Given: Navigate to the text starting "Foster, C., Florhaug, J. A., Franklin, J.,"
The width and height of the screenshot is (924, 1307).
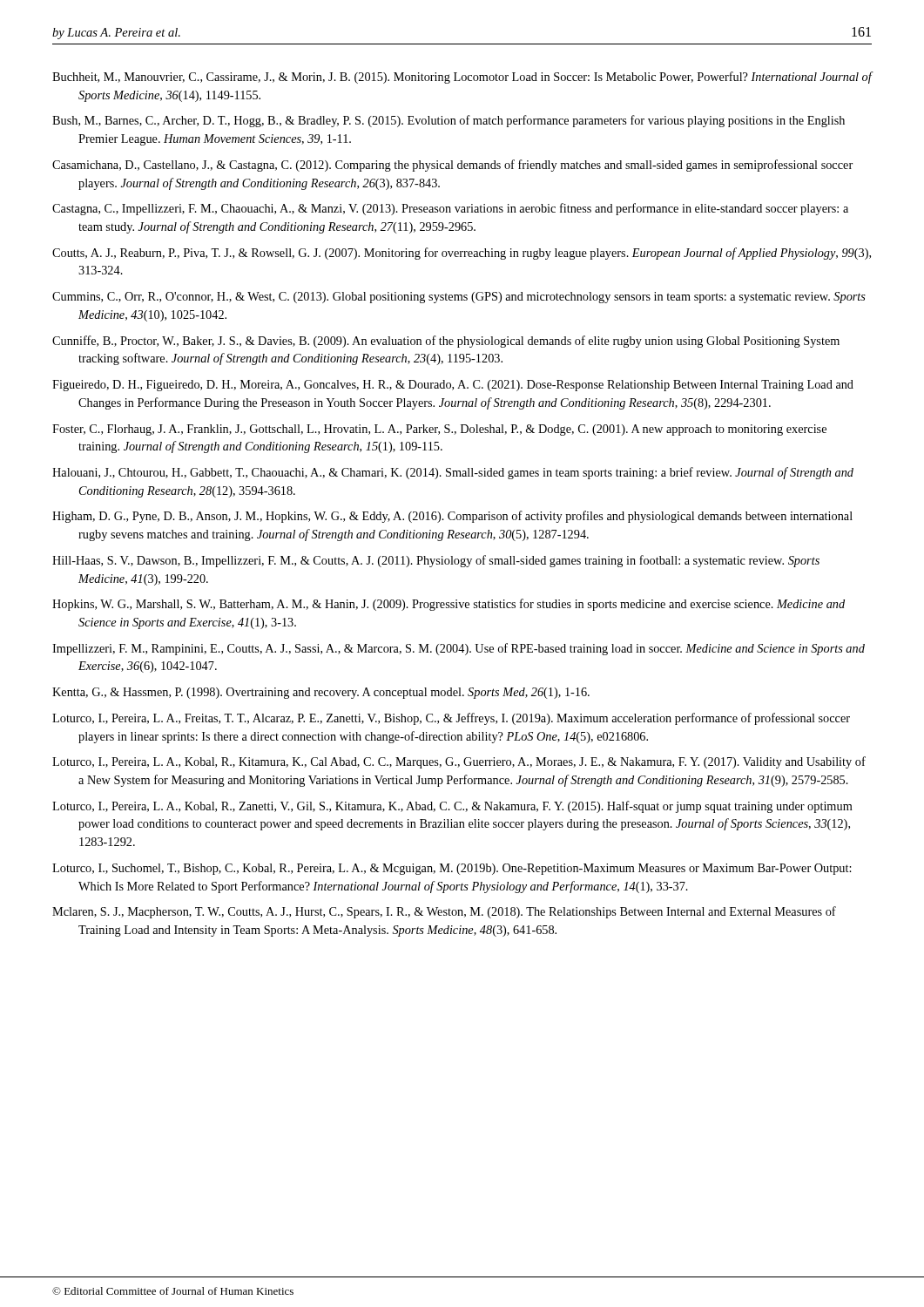Looking at the screenshot, I should point(440,437).
